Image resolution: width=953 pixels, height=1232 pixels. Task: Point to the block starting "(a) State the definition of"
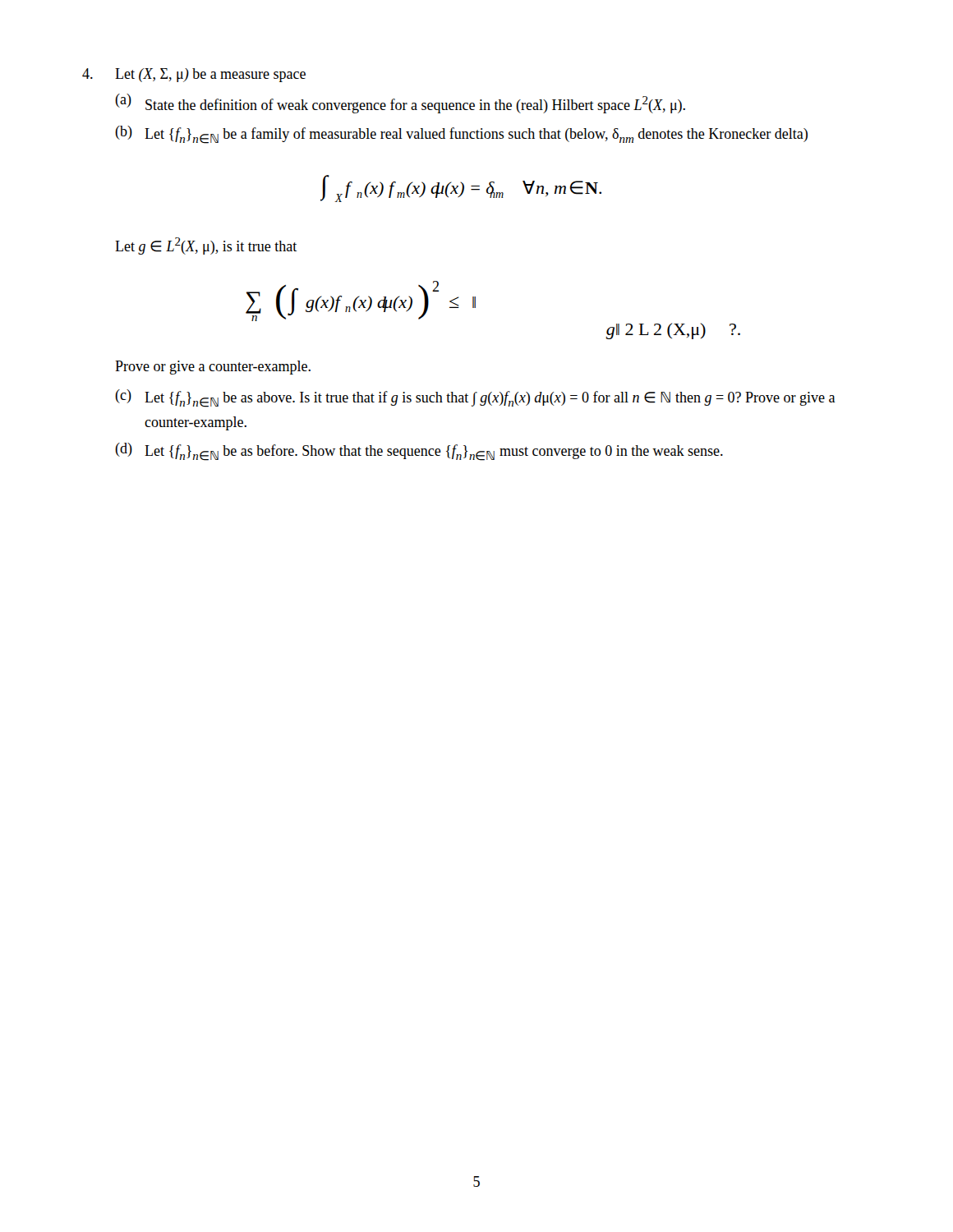pos(493,104)
